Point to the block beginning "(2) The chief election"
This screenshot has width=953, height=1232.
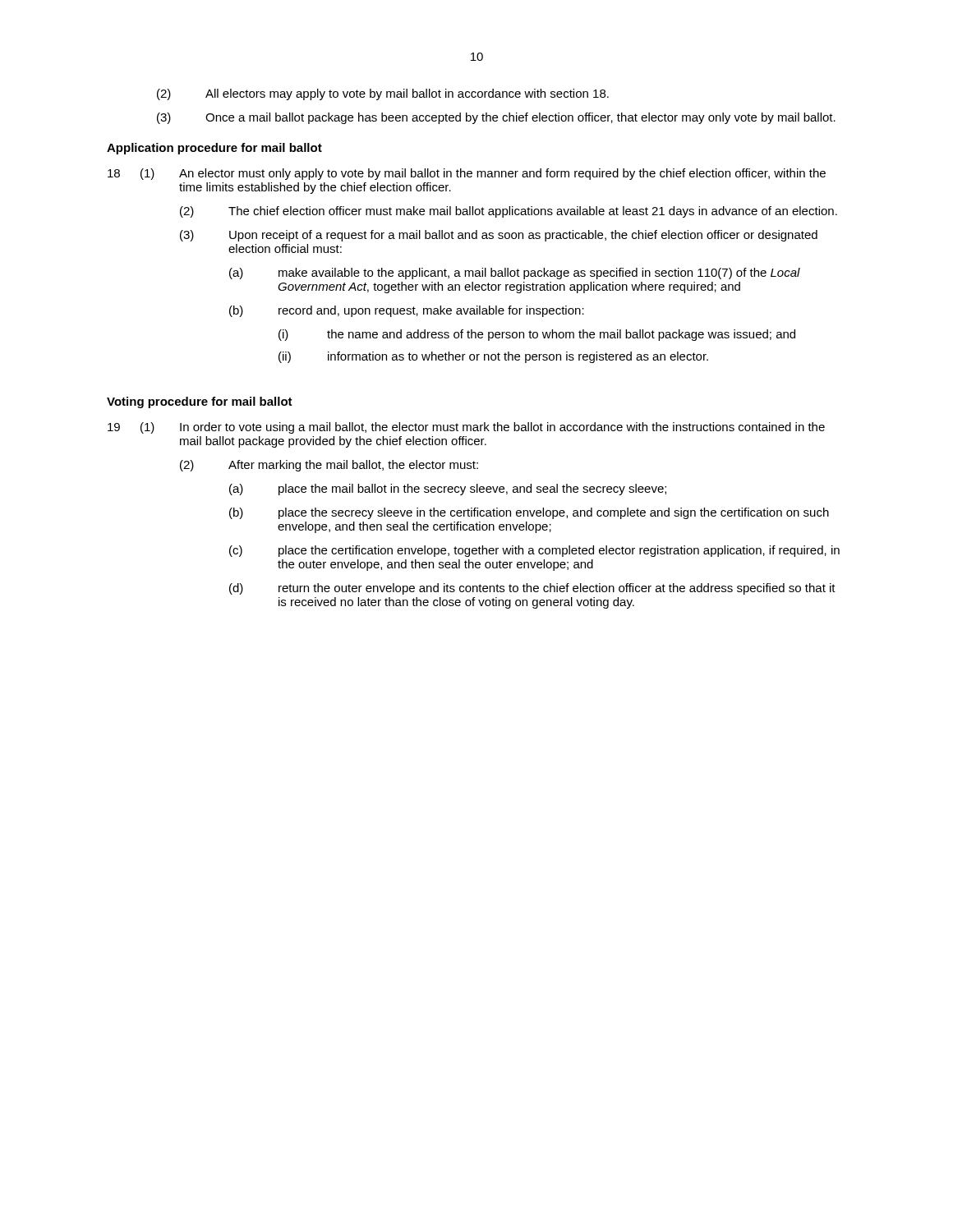[513, 211]
